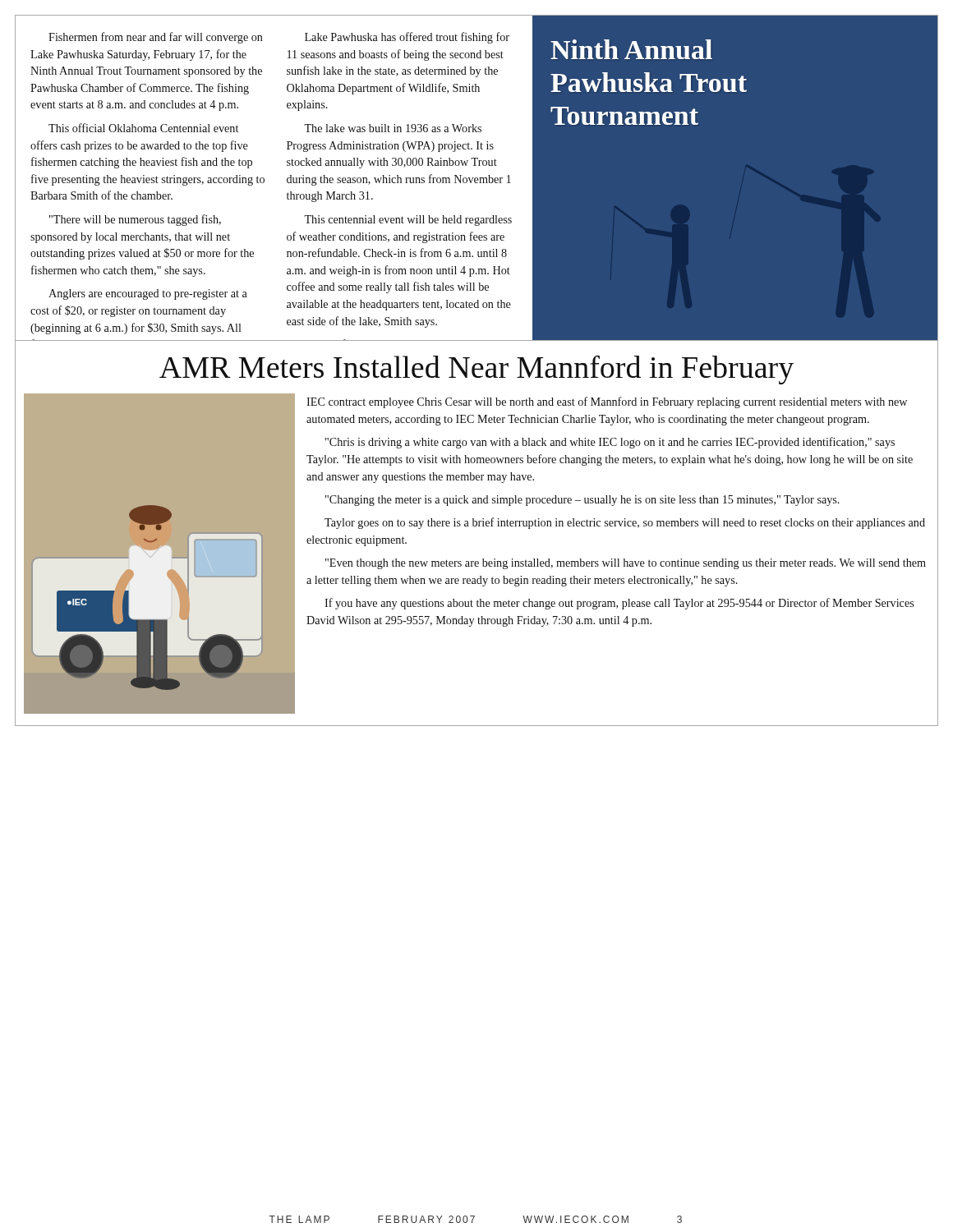This screenshot has width=953, height=1232.
Task: Locate the title that says "Ninth AnnualPawhuska TroutTournament"
Action: tap(736, 83)
